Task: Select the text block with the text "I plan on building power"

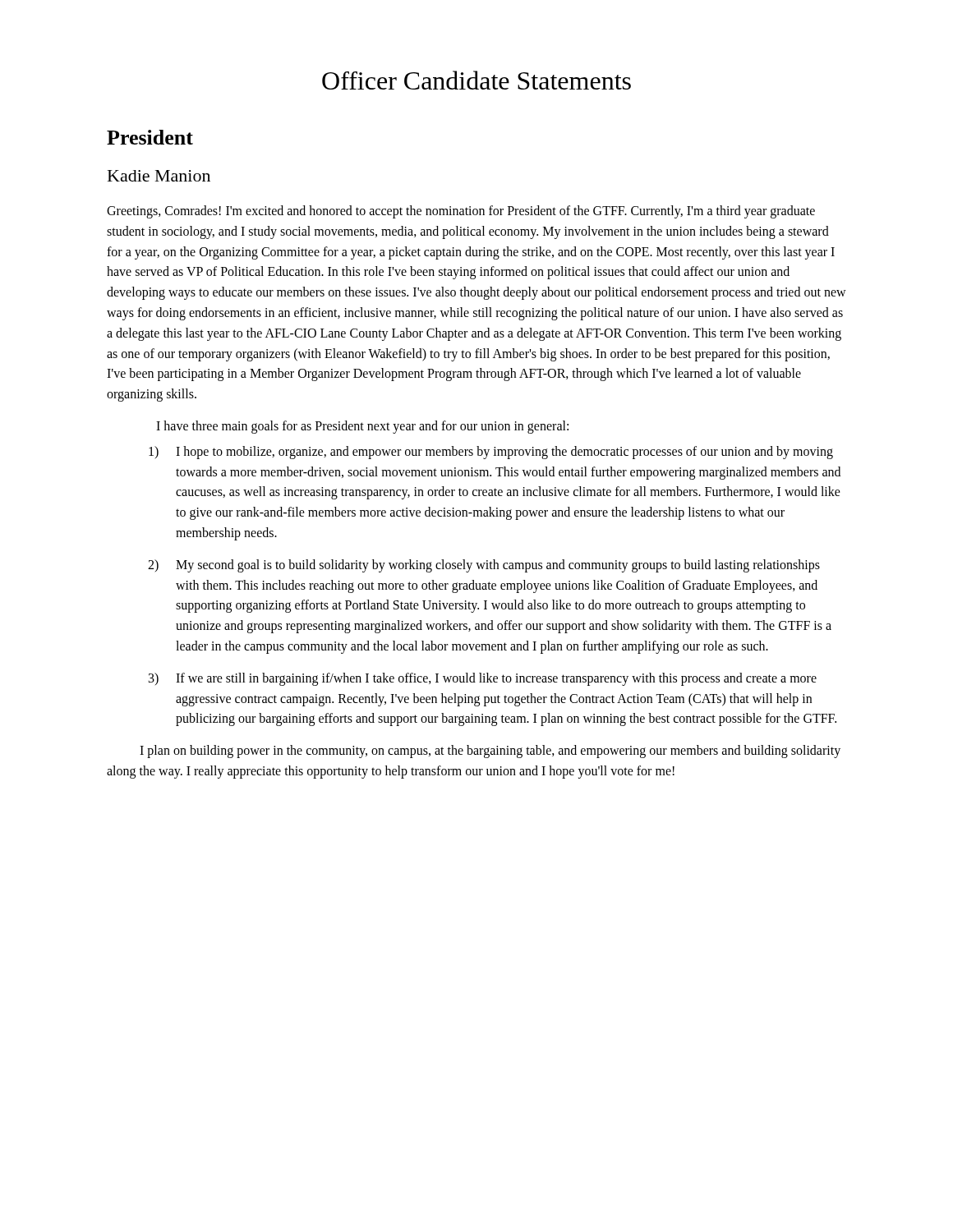Action: tap(476, 761)
